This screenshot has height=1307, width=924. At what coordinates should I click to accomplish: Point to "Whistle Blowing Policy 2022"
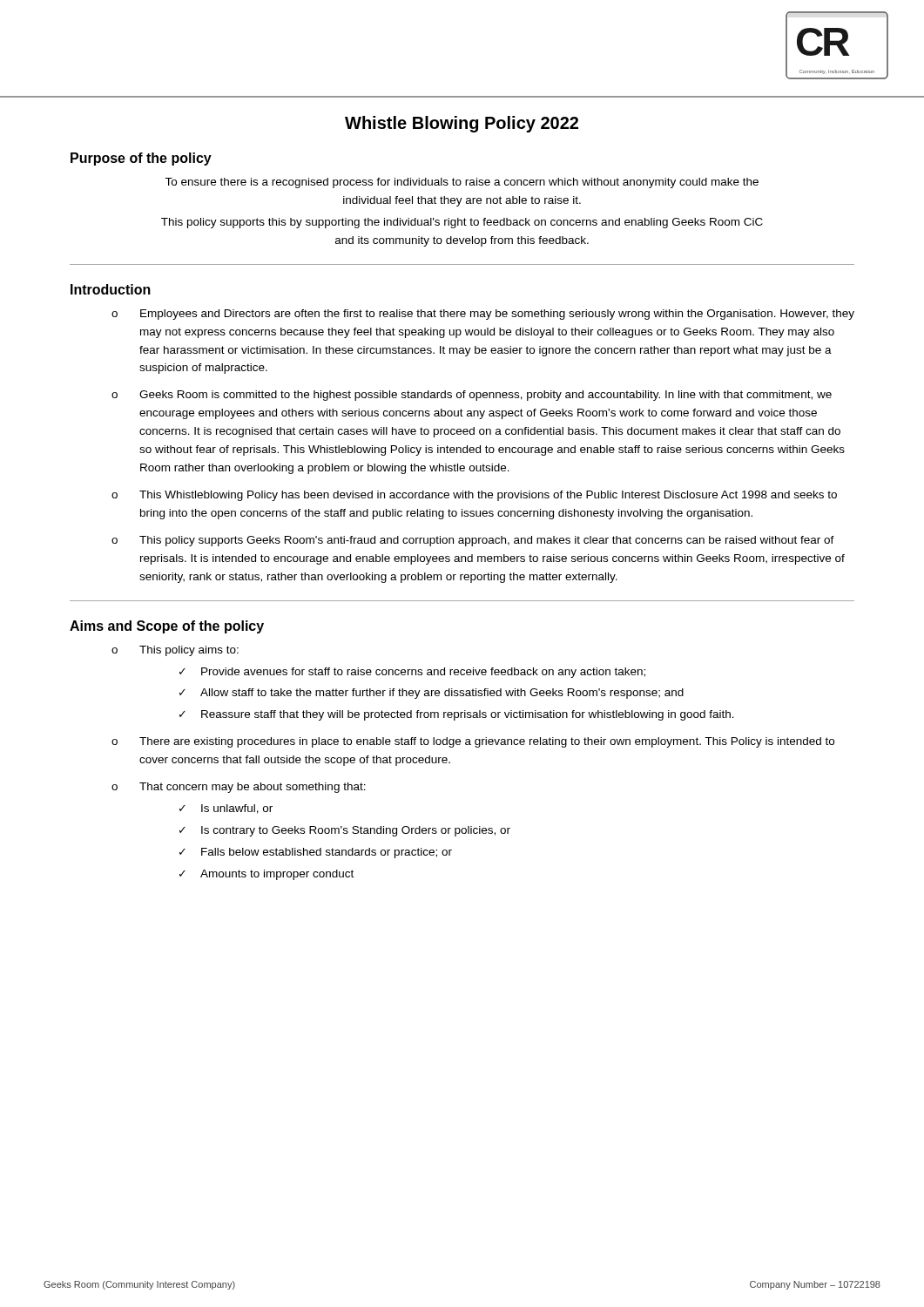462,123
